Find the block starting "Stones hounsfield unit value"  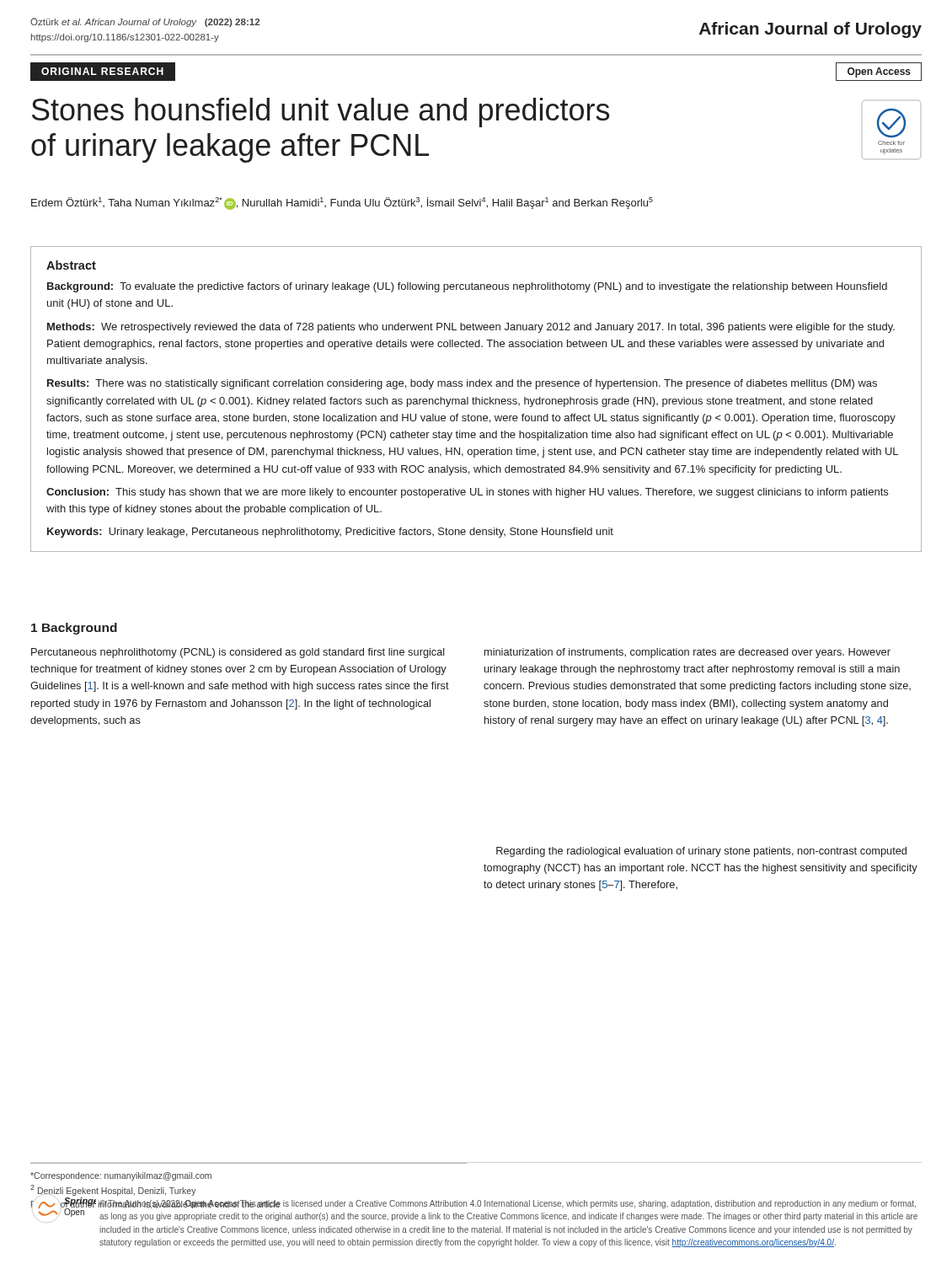(x=320, y=128)
